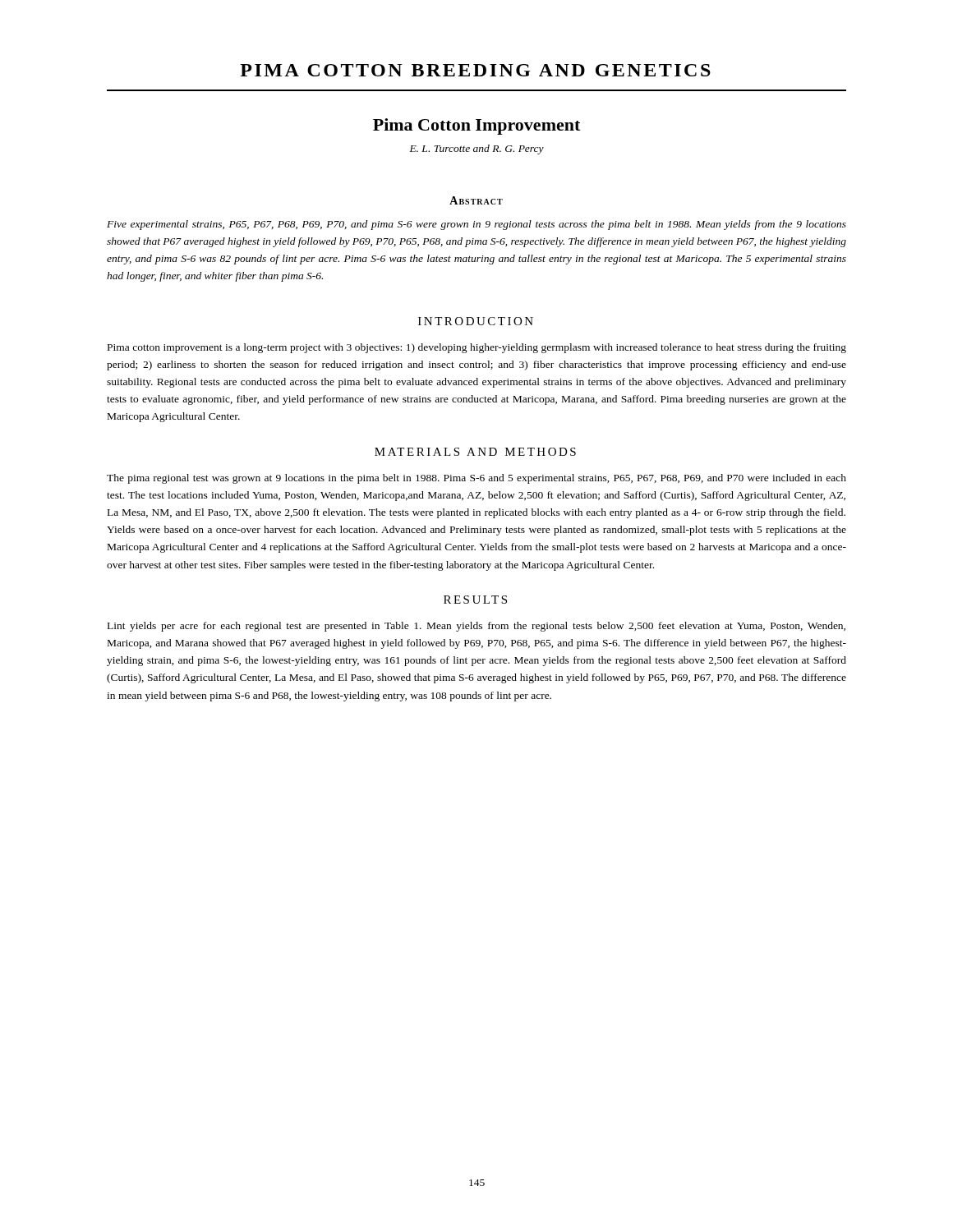This screenshot has width=953, height=1232.
Task: Point to "E. L. Turcotte and R. G. Percy"
Action: click(476, 148)
